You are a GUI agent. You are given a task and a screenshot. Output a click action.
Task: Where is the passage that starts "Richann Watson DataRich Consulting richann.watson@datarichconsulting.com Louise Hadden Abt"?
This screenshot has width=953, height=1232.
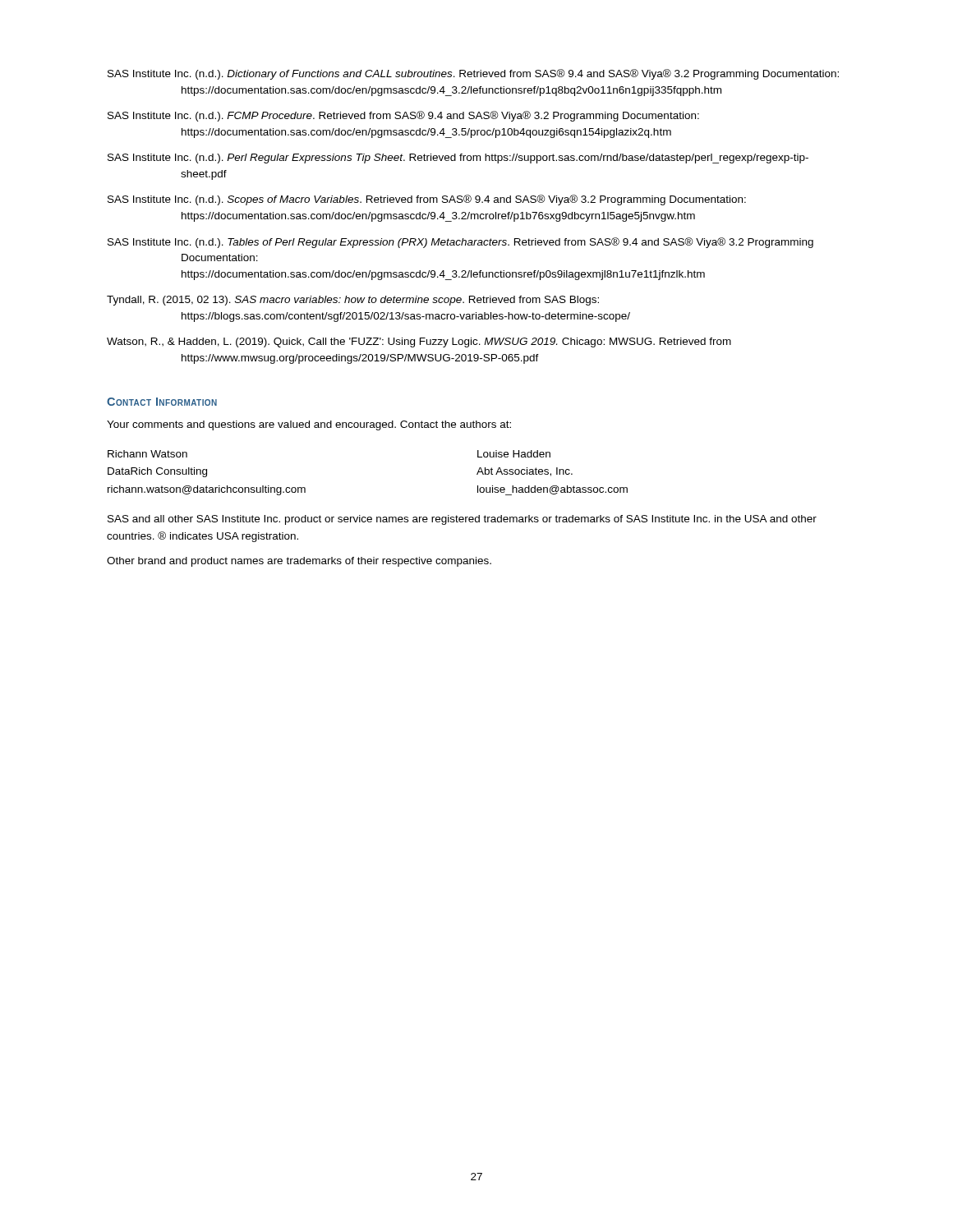pyautogui.click(x=476, y=471)
